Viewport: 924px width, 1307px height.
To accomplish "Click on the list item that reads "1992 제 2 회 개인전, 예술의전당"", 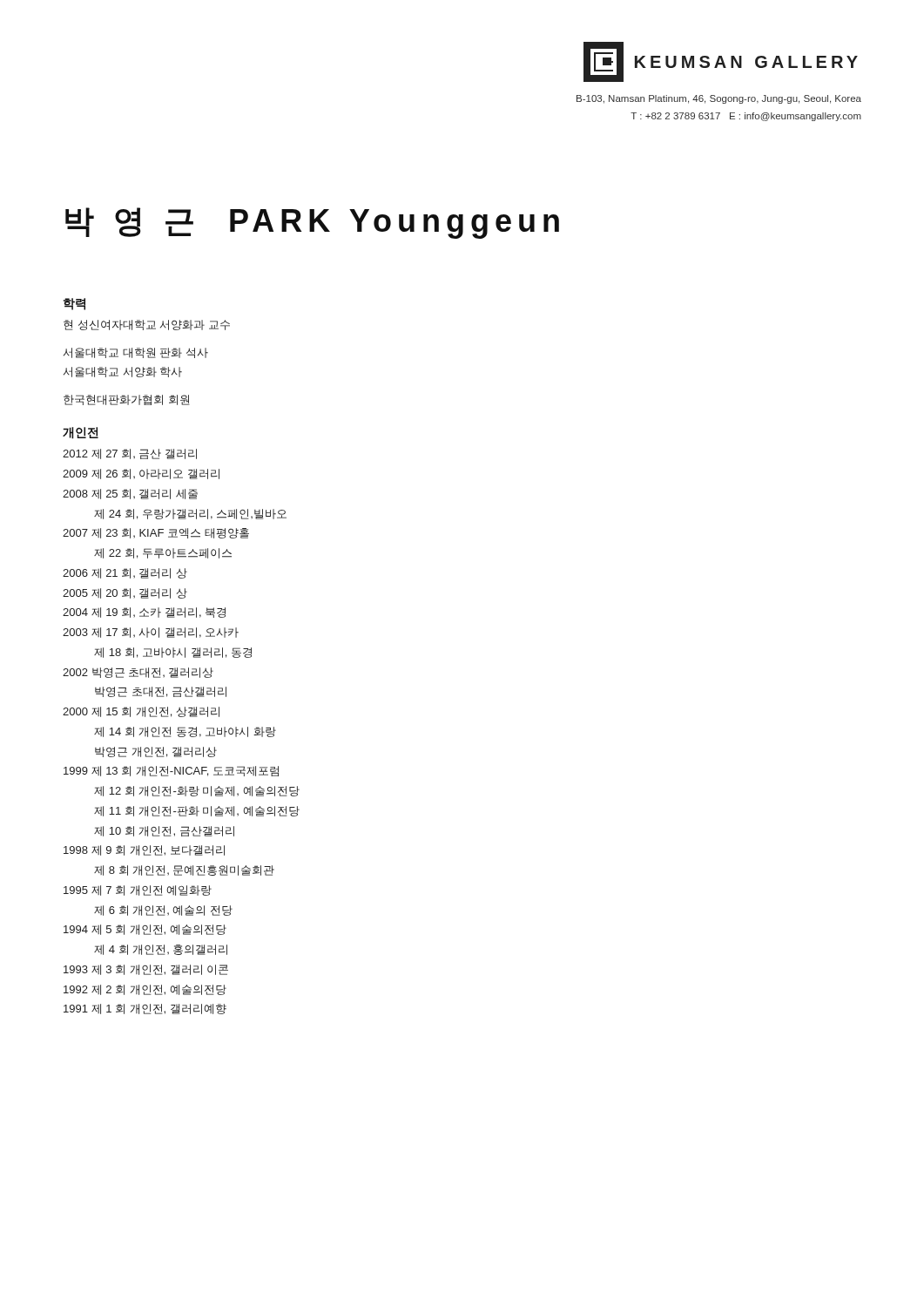I will [145, 989].
